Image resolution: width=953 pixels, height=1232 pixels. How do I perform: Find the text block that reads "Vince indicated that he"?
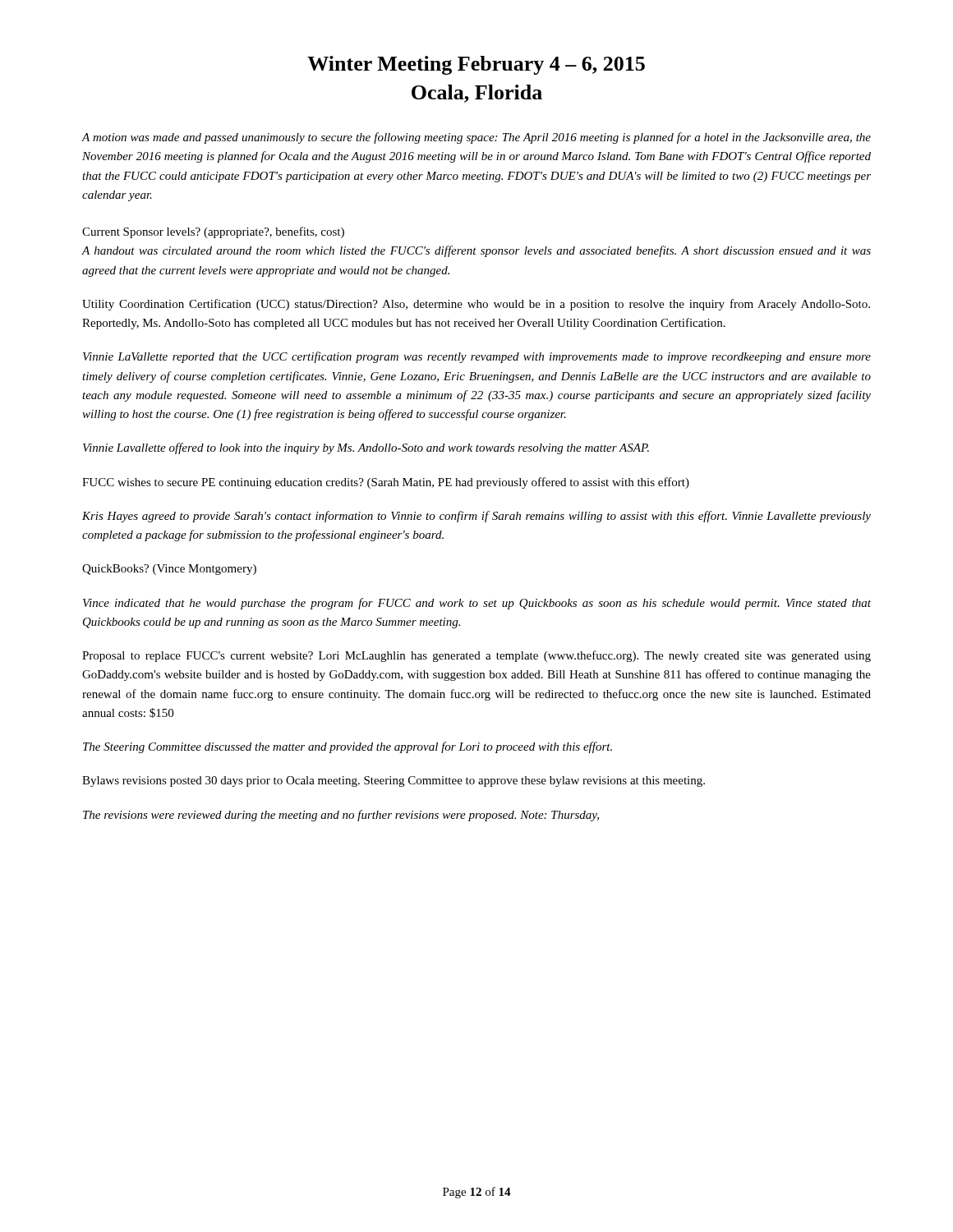[x=476, y=612]
